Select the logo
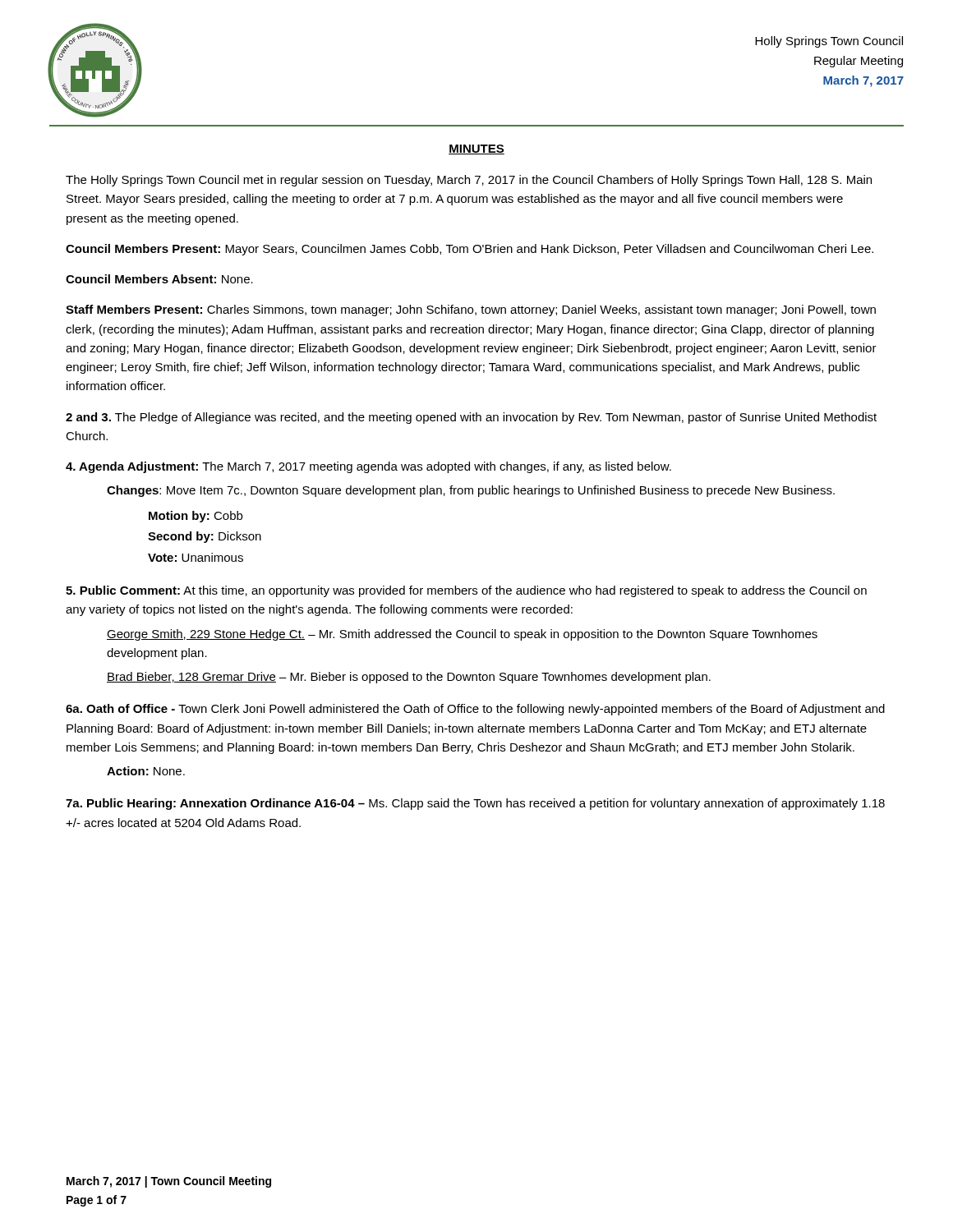The height and width of the screenshot is (1232, 953). pyautogui.click(x=95, y=70)
